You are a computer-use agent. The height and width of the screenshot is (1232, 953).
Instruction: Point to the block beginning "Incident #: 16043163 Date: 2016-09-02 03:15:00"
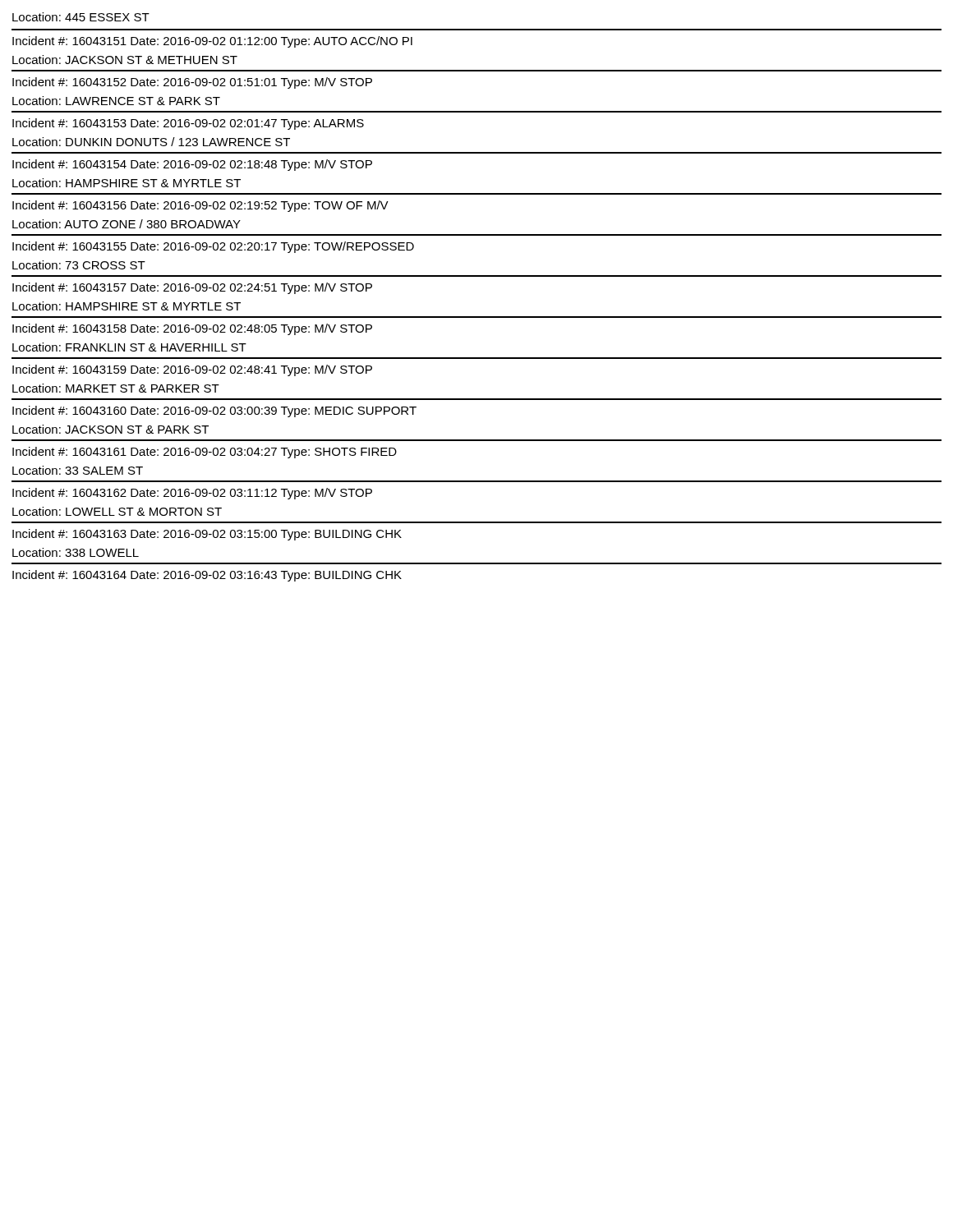click(207, 535)
